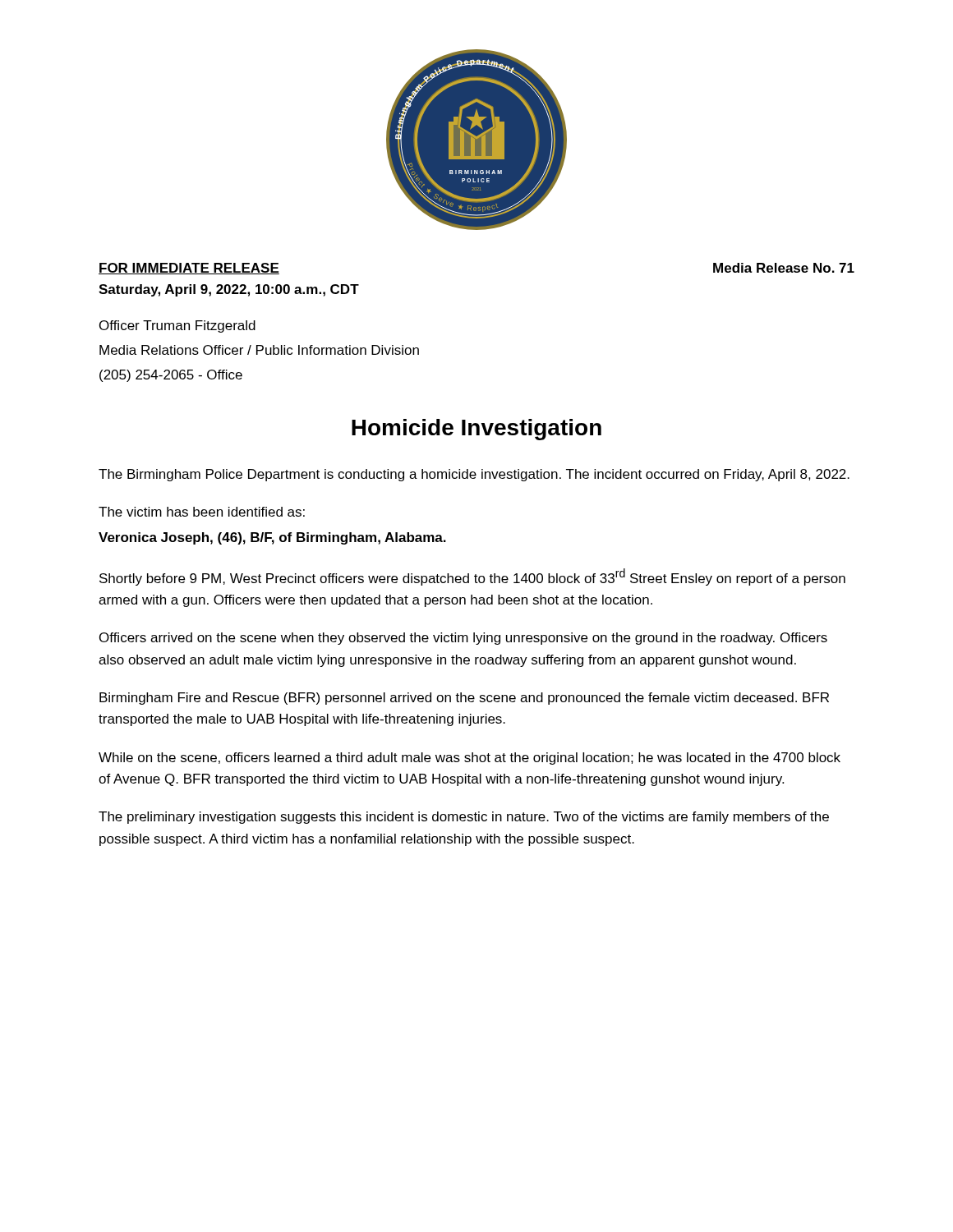Locate the title containing "FOR IMMEDIATE RELEASE"
This screenshot has width=953, height=1232.
point(189,268)
